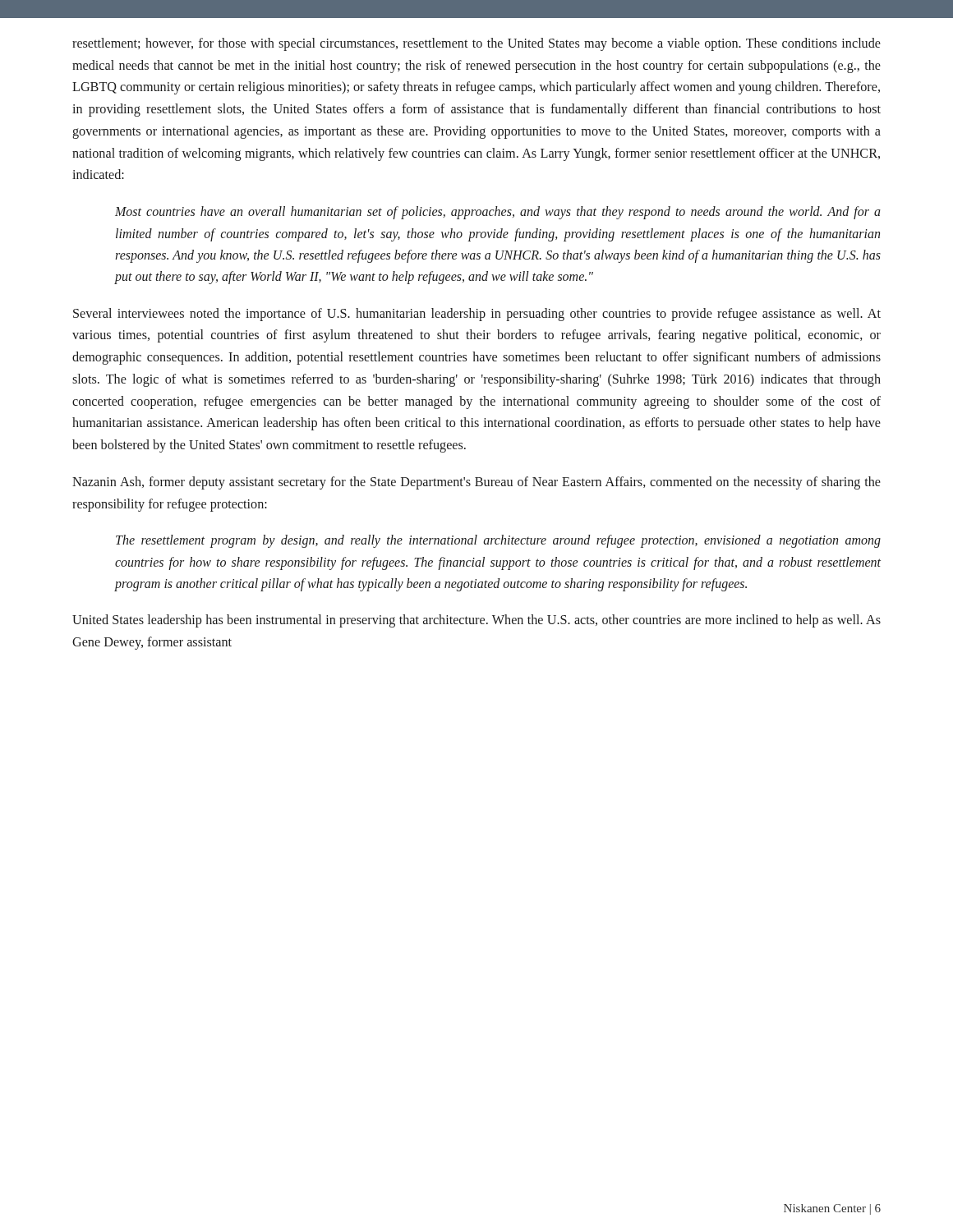Point to the block beginning "Nazanin Ash, former deputy assistant secretary for the"
This screenshot has height=1232, width=953.
pyautogui.click(x=476, y=493)
